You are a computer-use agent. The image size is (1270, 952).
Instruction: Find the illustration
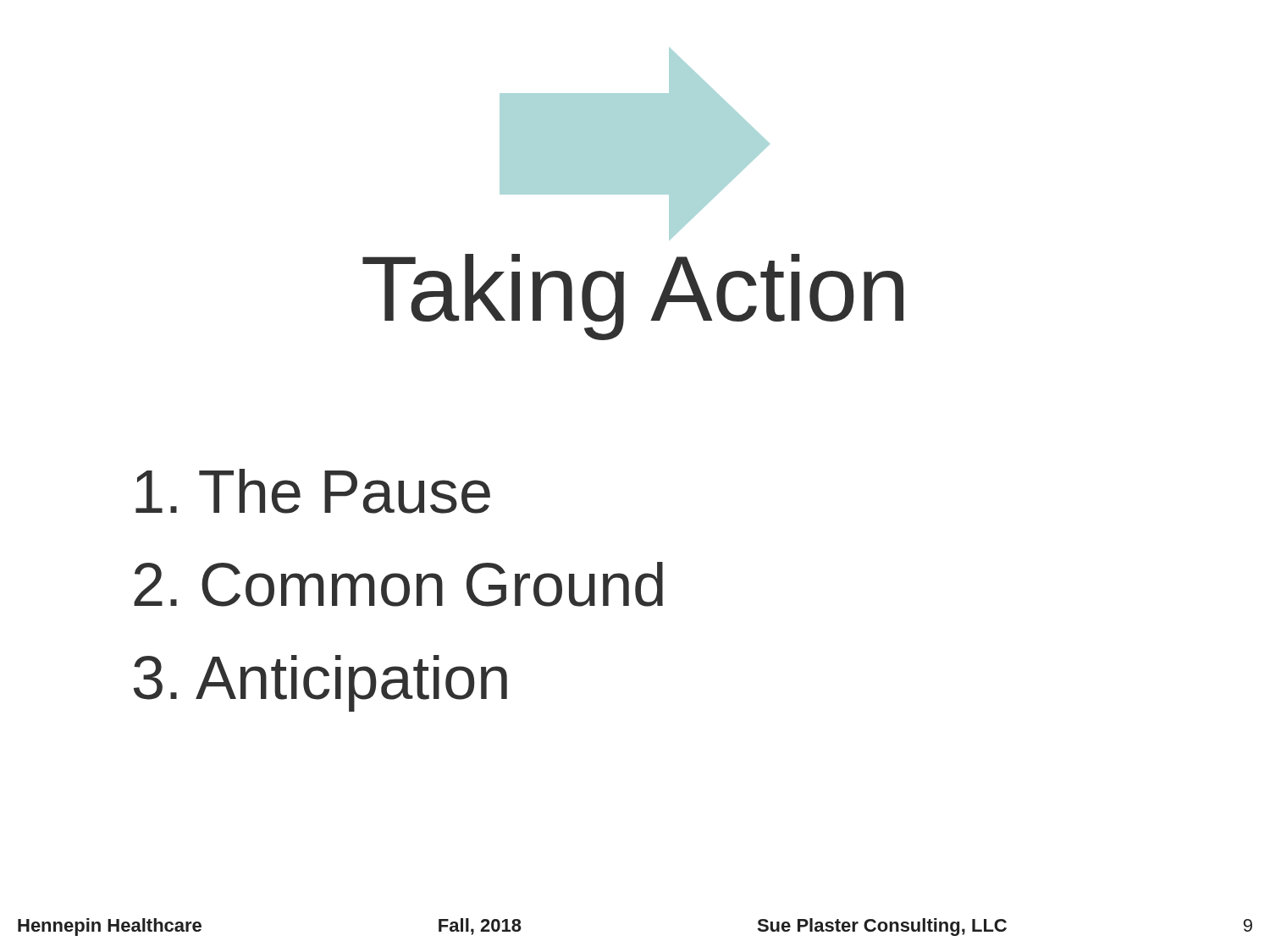[635, 144]
